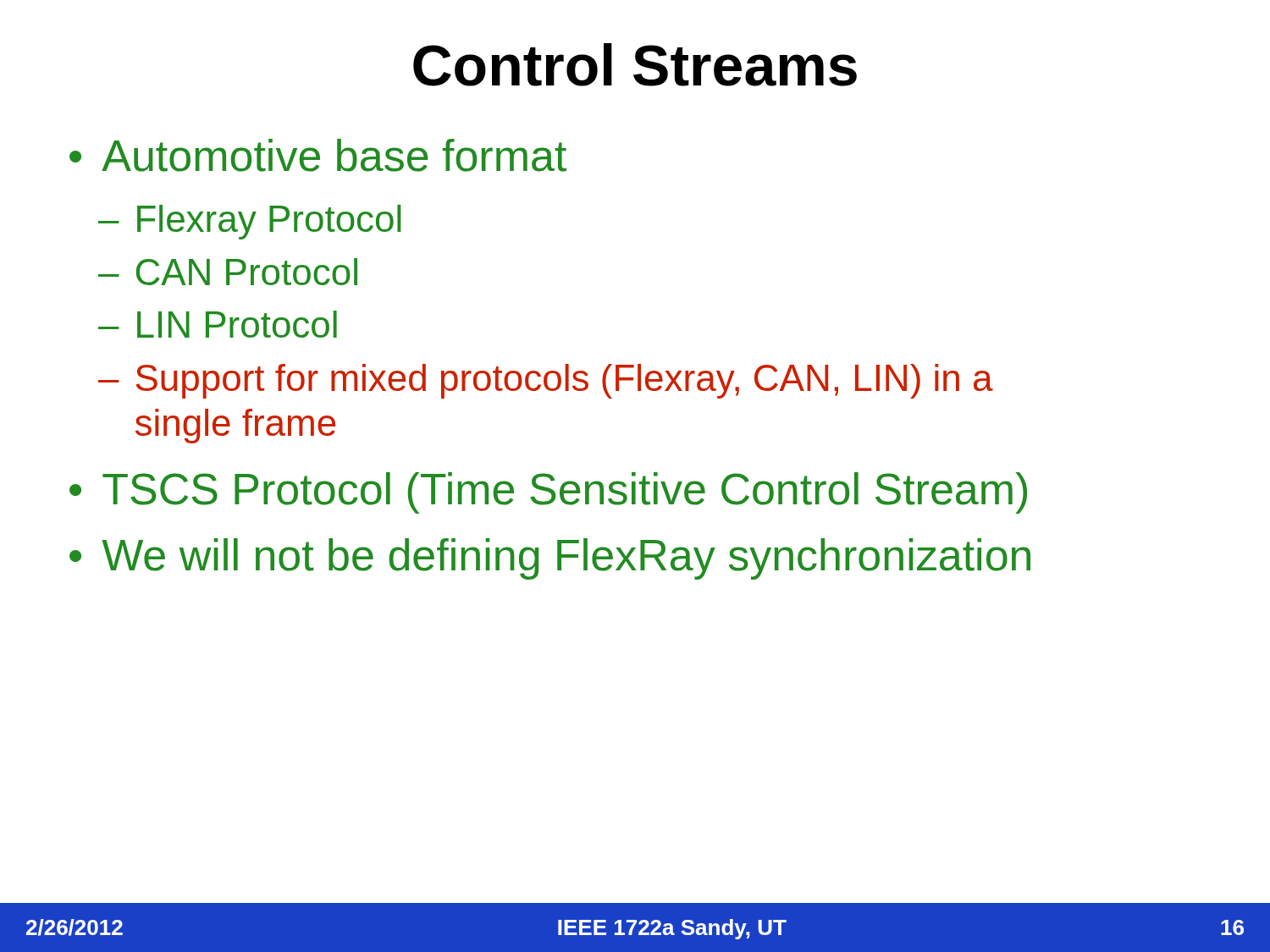The image size is (1270, 952).
Task: Click on the title with the text "Control Streams"
Action: click(x=635, y=65)
